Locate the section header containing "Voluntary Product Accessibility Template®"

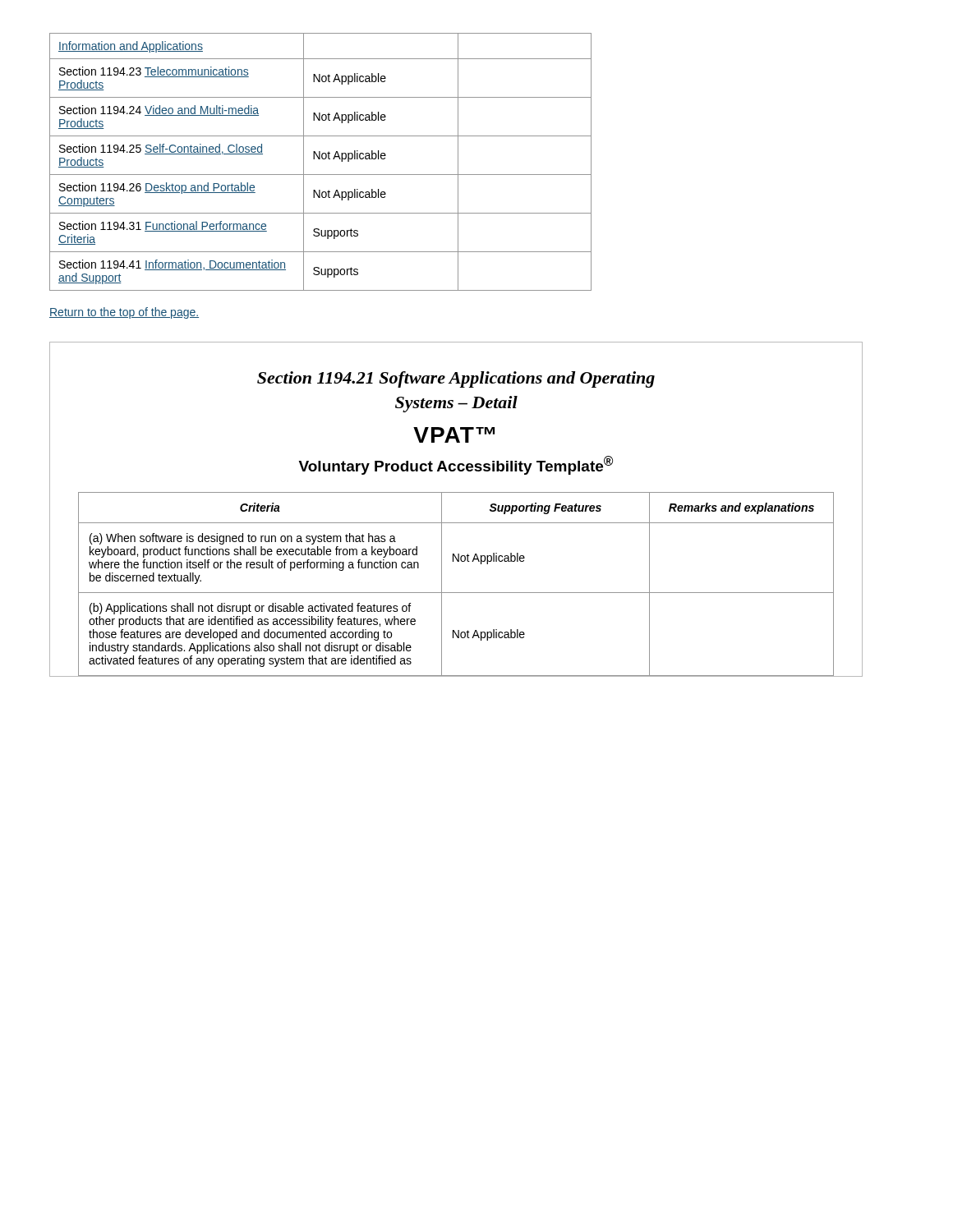click(456, 464)
